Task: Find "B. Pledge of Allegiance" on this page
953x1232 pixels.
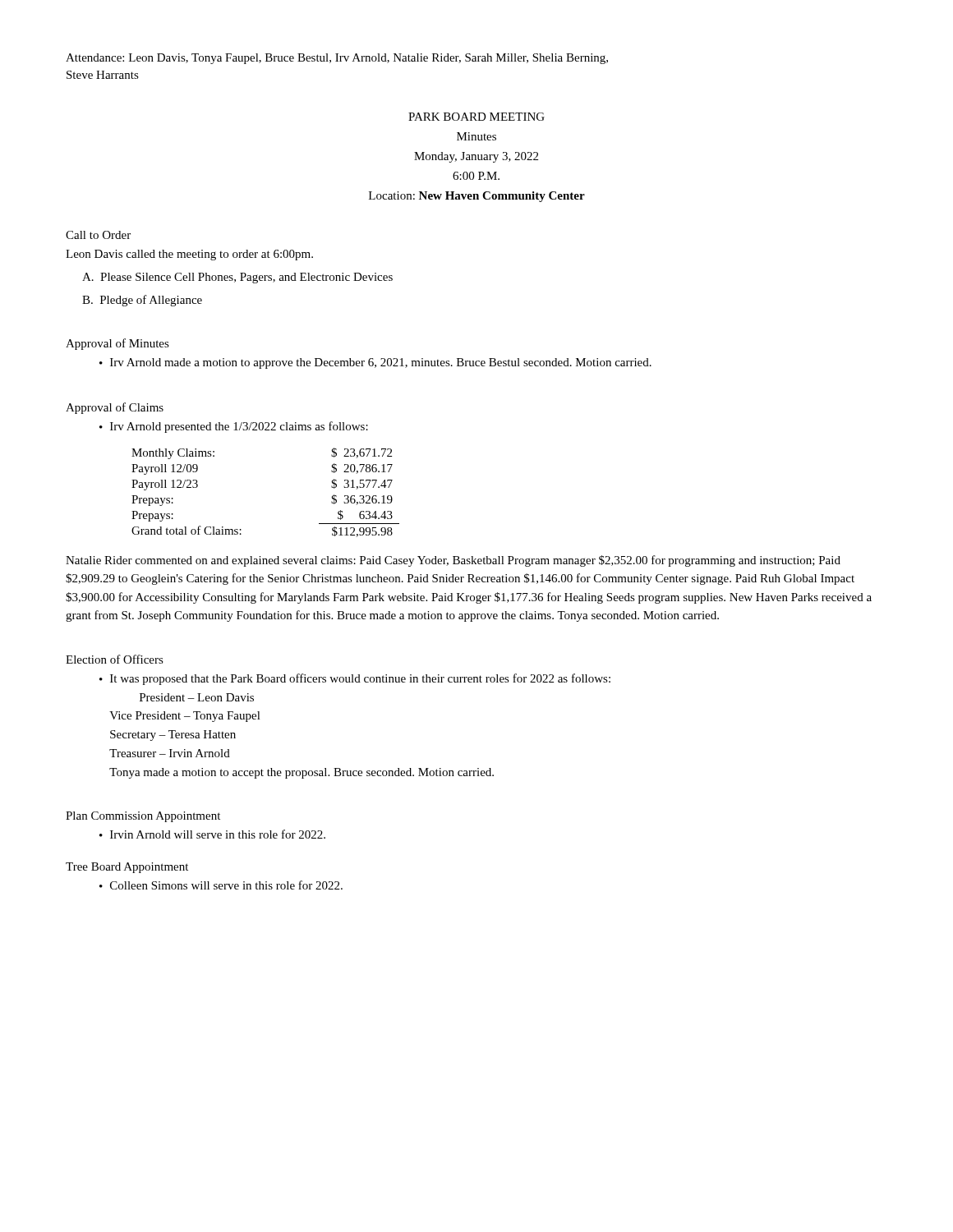Action: tap(142, 299)
